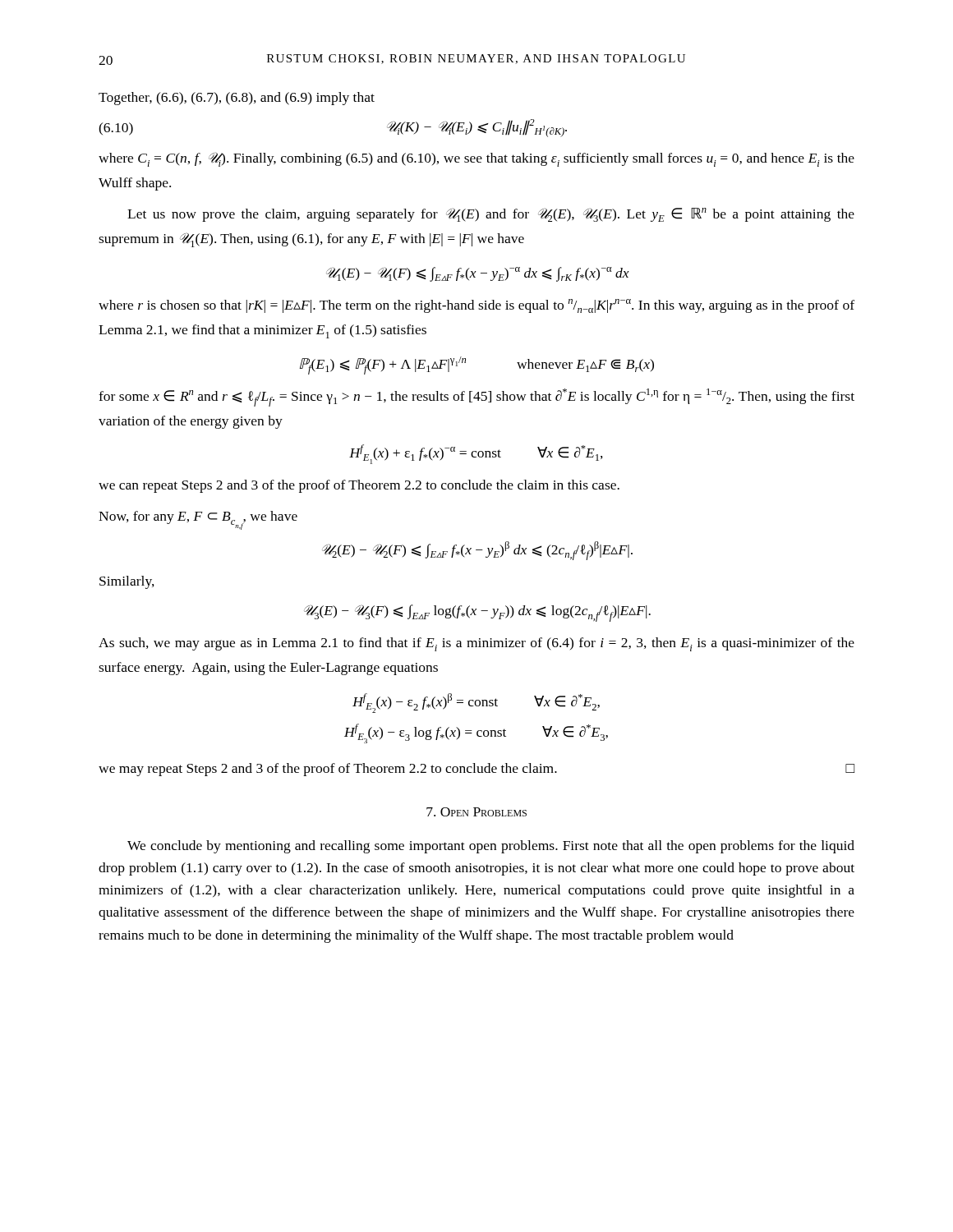The image size is (953, 1232).
Task: Locate the region starting "Let us now prove the claim, arguing separately"
Action: point(476,227)
